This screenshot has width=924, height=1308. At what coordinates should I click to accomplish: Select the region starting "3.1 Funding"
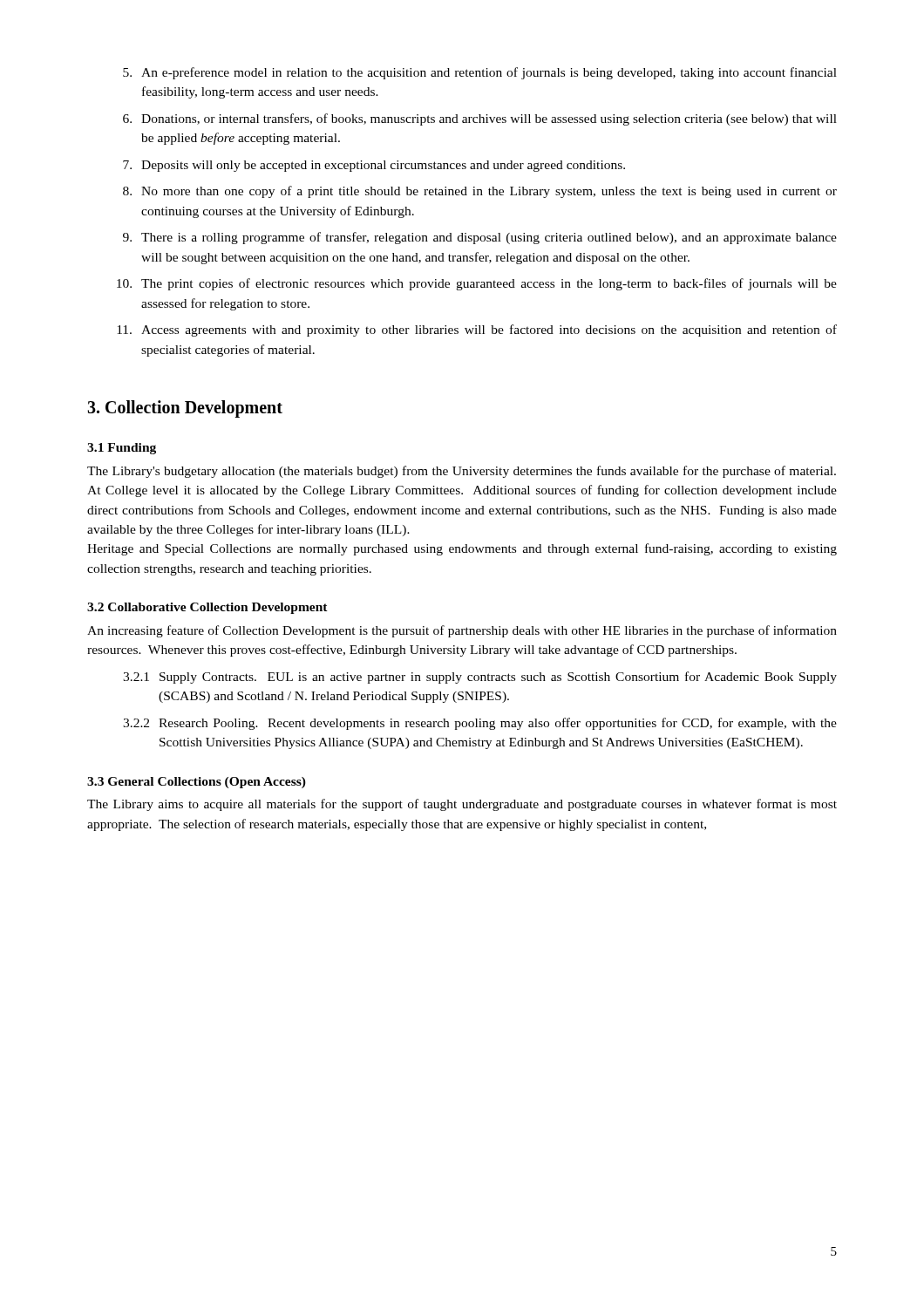(122, 447)
